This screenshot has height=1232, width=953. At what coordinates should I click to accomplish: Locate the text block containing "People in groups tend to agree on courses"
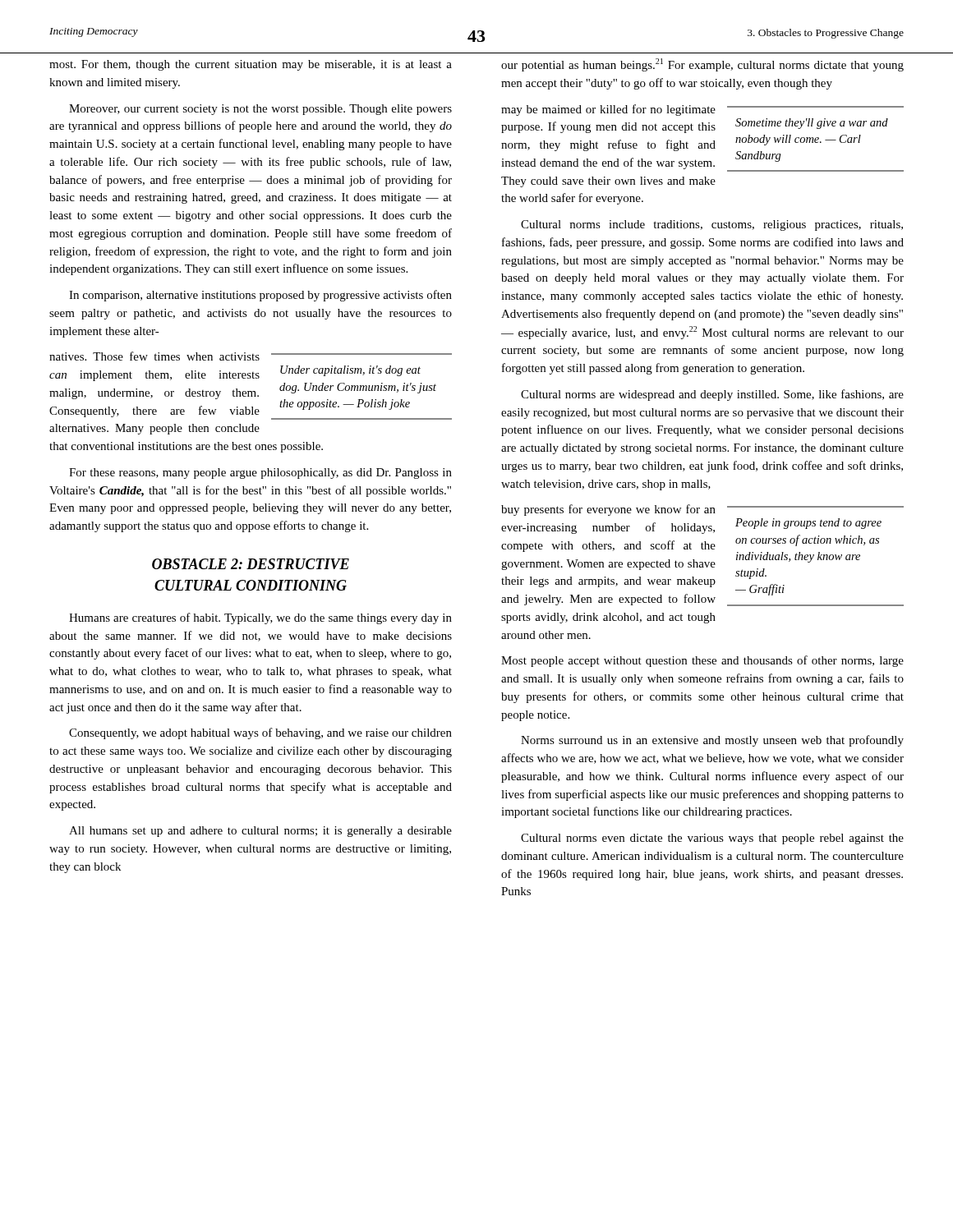808,556
